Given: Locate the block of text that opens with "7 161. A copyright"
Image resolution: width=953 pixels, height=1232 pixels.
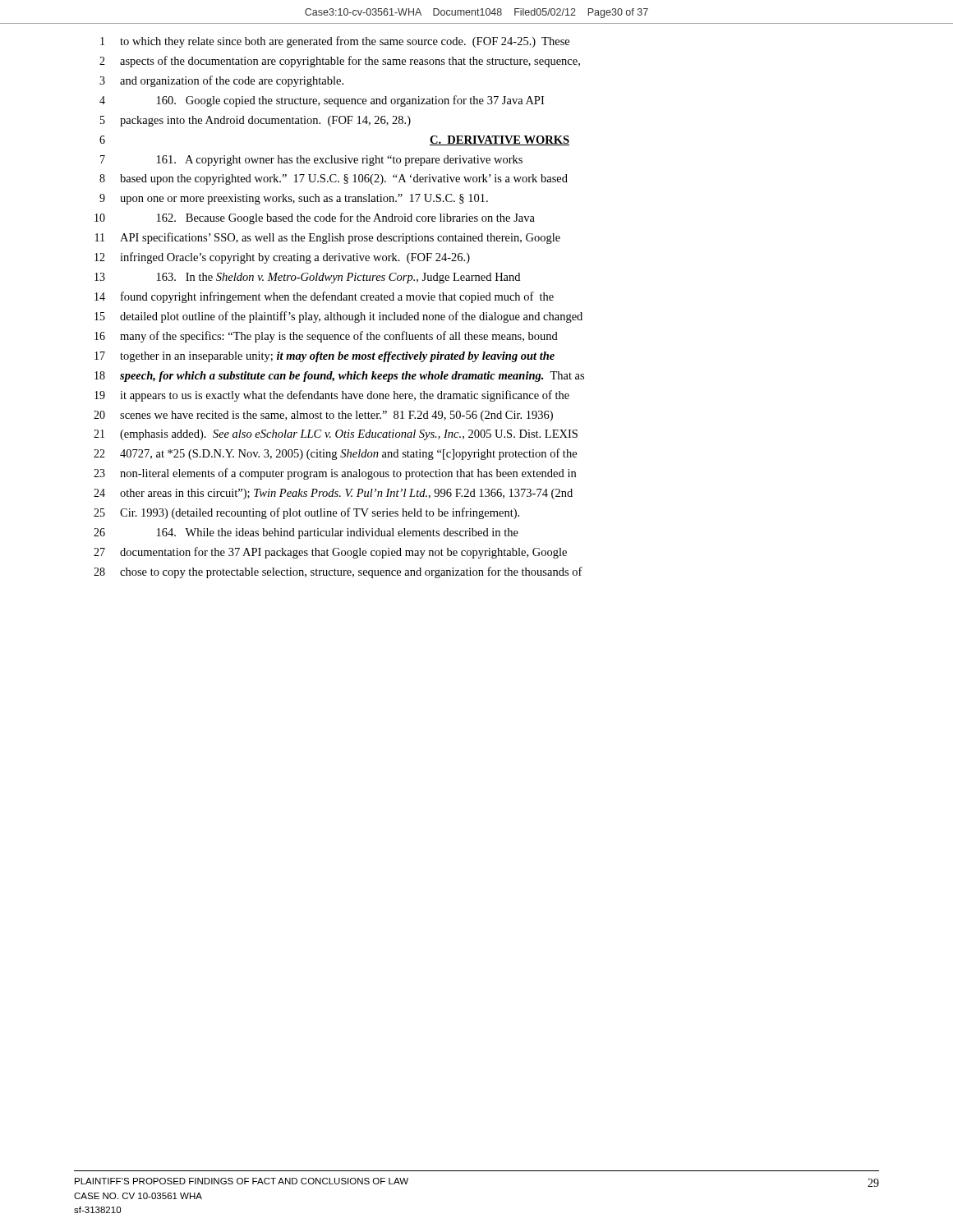Looking at the screenshot, I should (x=476, y=160).
